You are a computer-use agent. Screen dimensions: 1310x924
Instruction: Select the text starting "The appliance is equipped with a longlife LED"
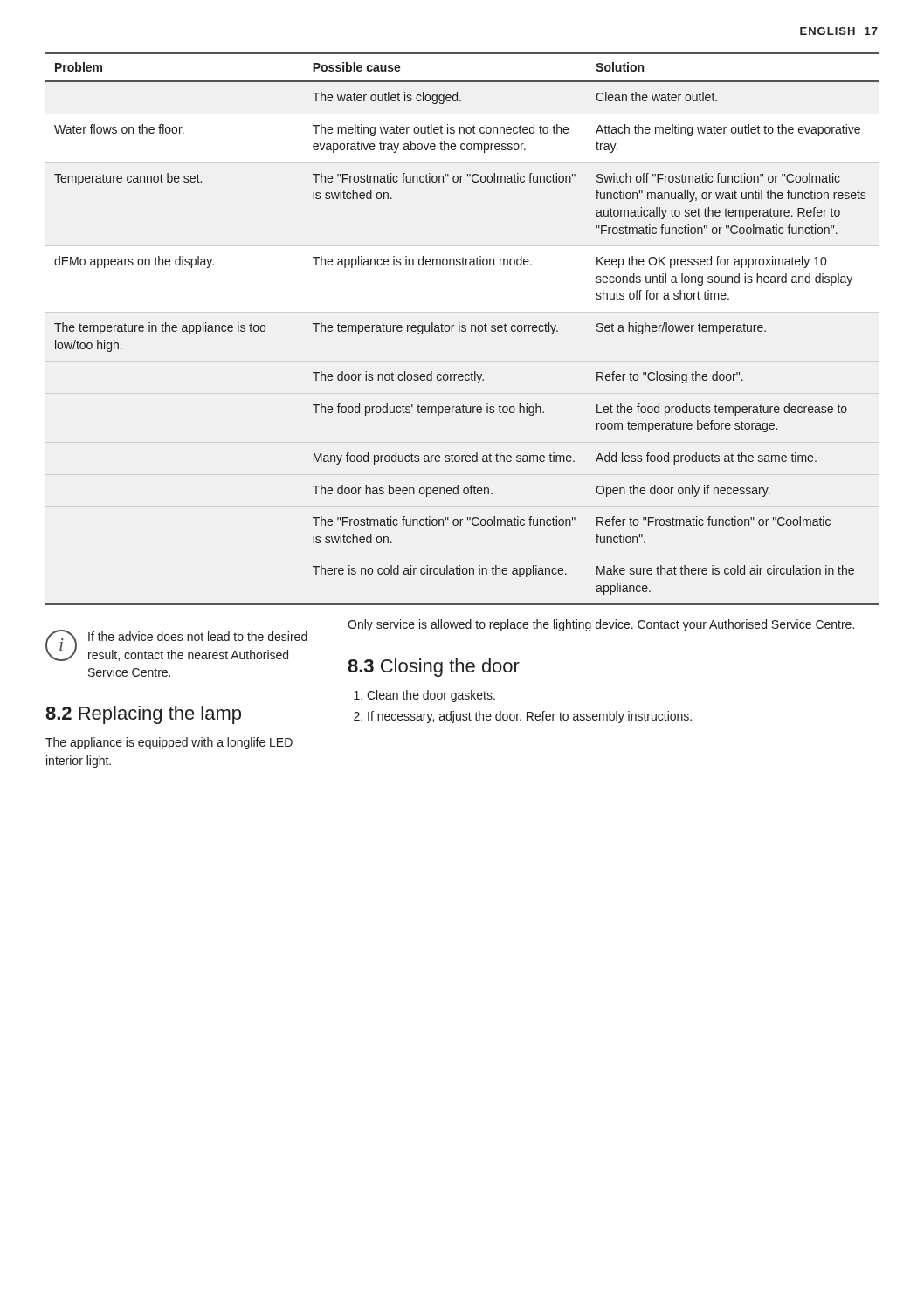click(x=169, y=752)
